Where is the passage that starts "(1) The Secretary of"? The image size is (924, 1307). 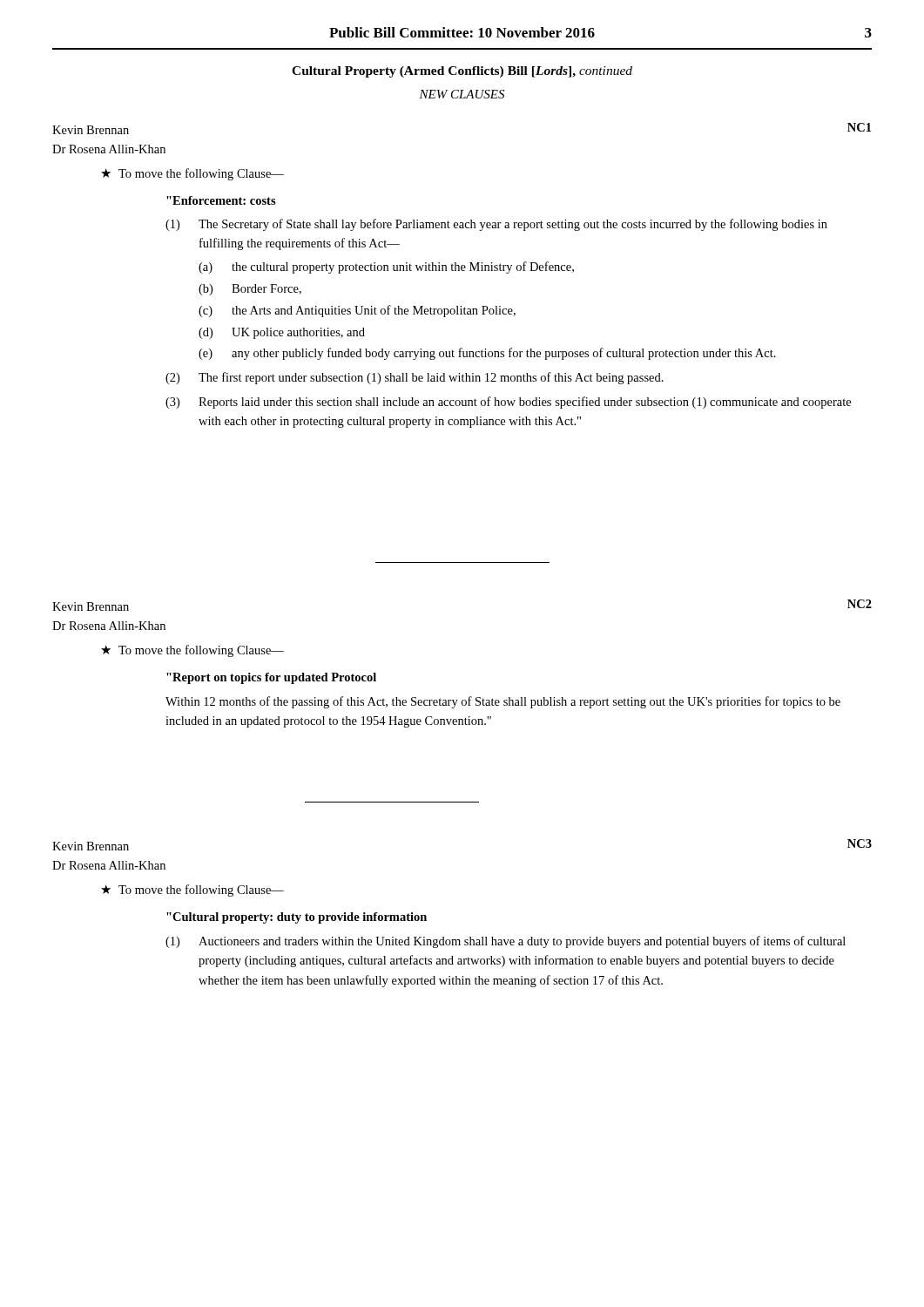(x=519, y=234)
